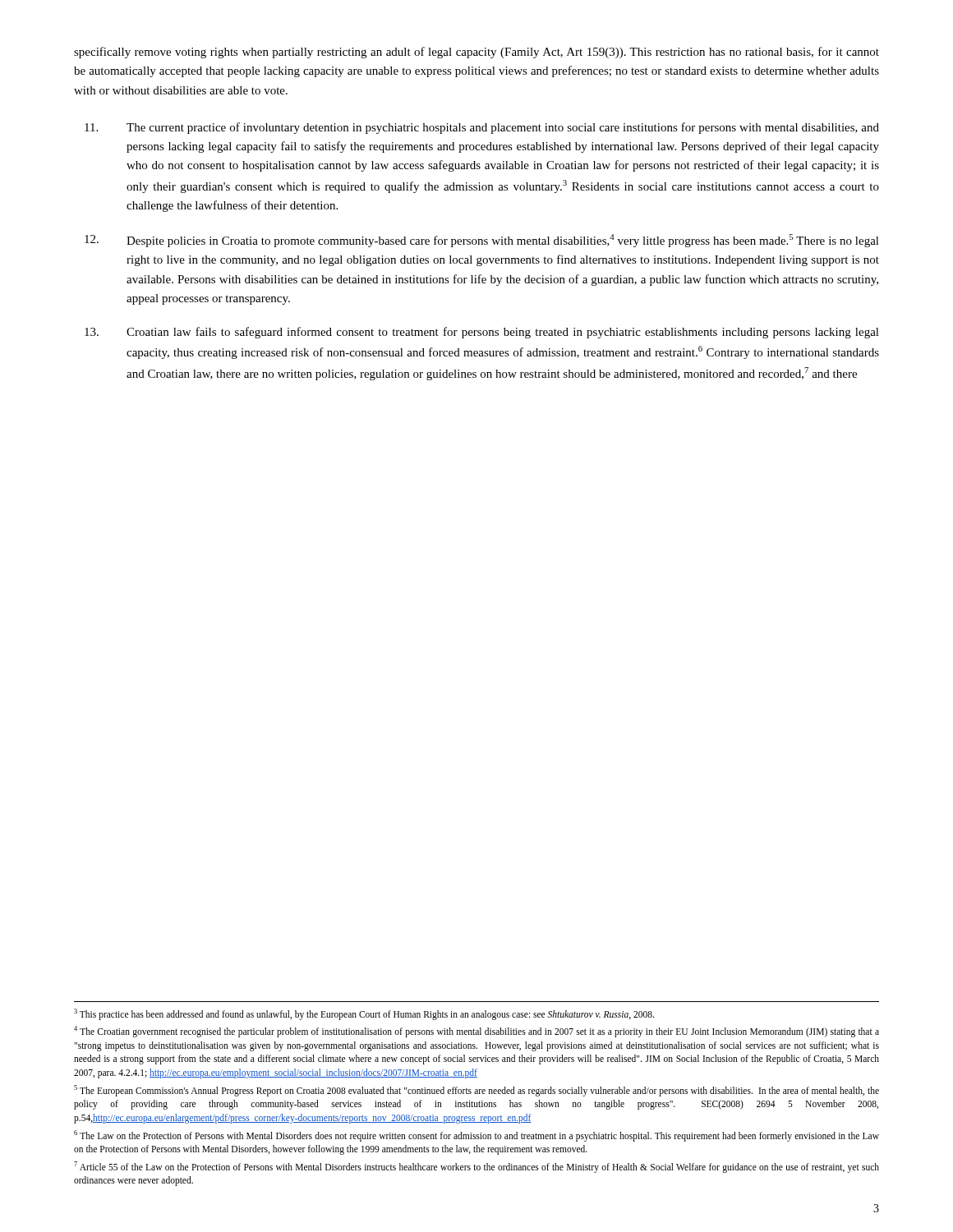Locate the block of text that opens with "specifically remove voting rights when"

tap(476, 71)
